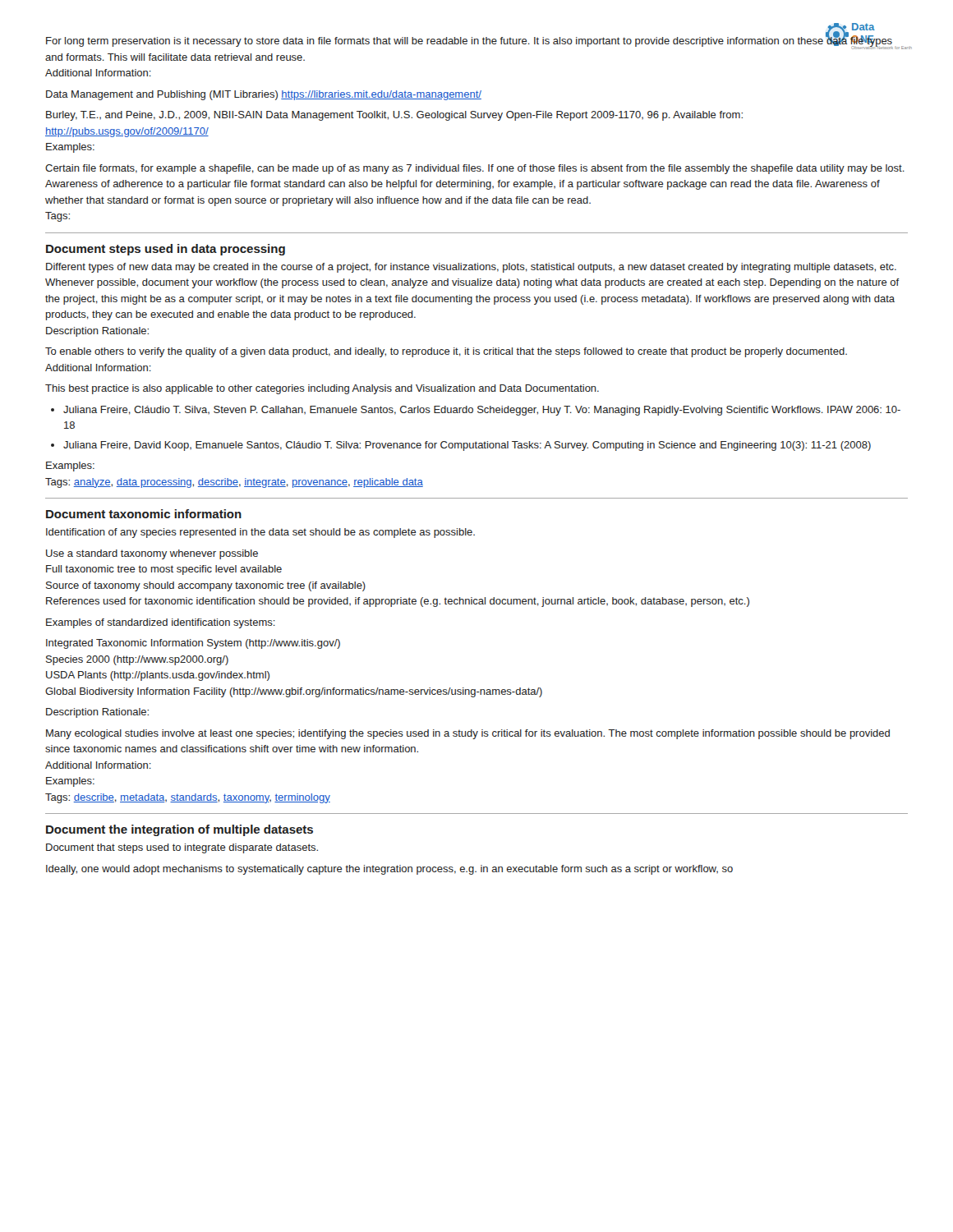Select the passage starting "Many ecological studies involve at least"
The image size is (953, 1232).
(468, 734)
